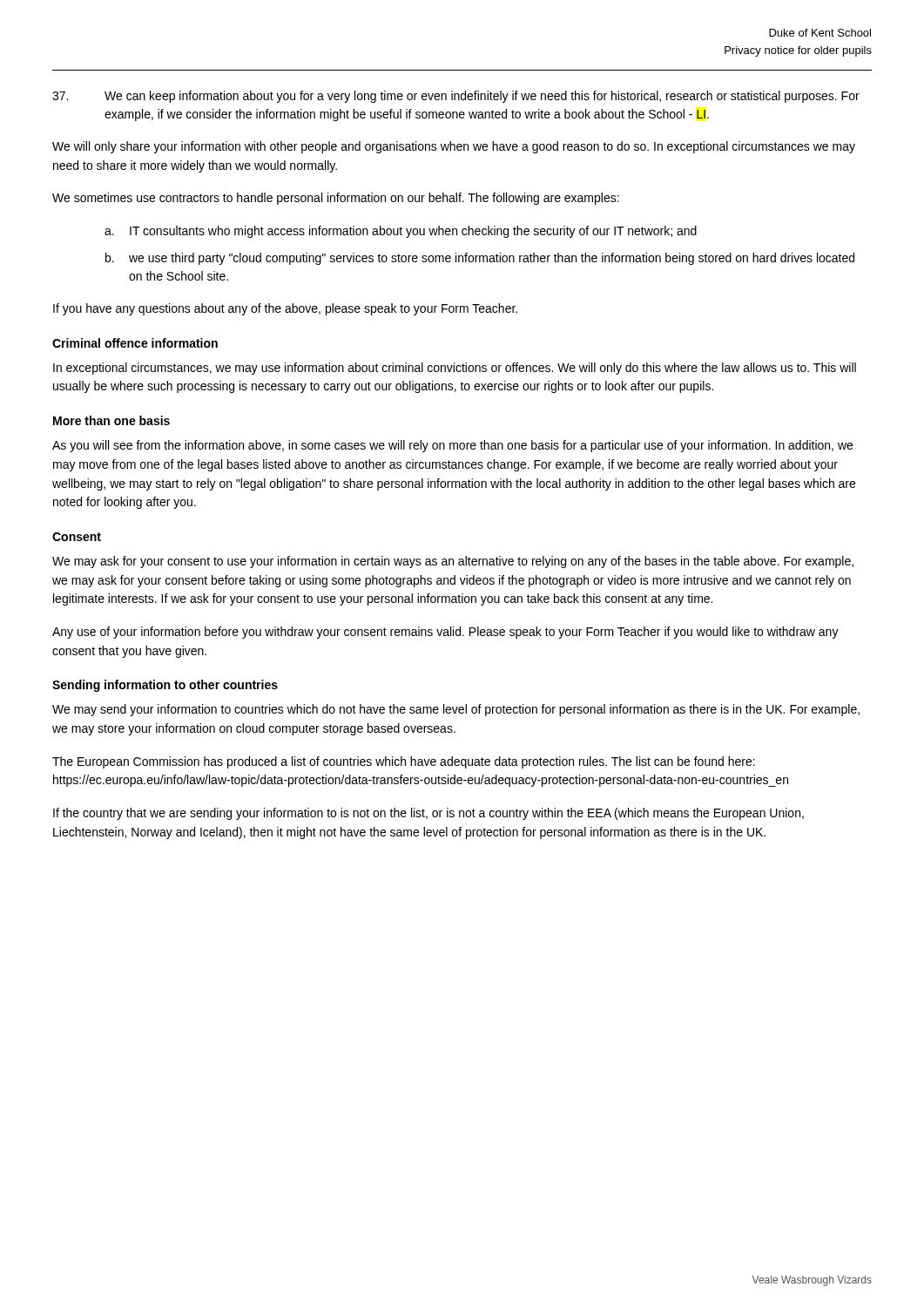Where is the passage that starts "Any use of your information before"?

[445, 641]
